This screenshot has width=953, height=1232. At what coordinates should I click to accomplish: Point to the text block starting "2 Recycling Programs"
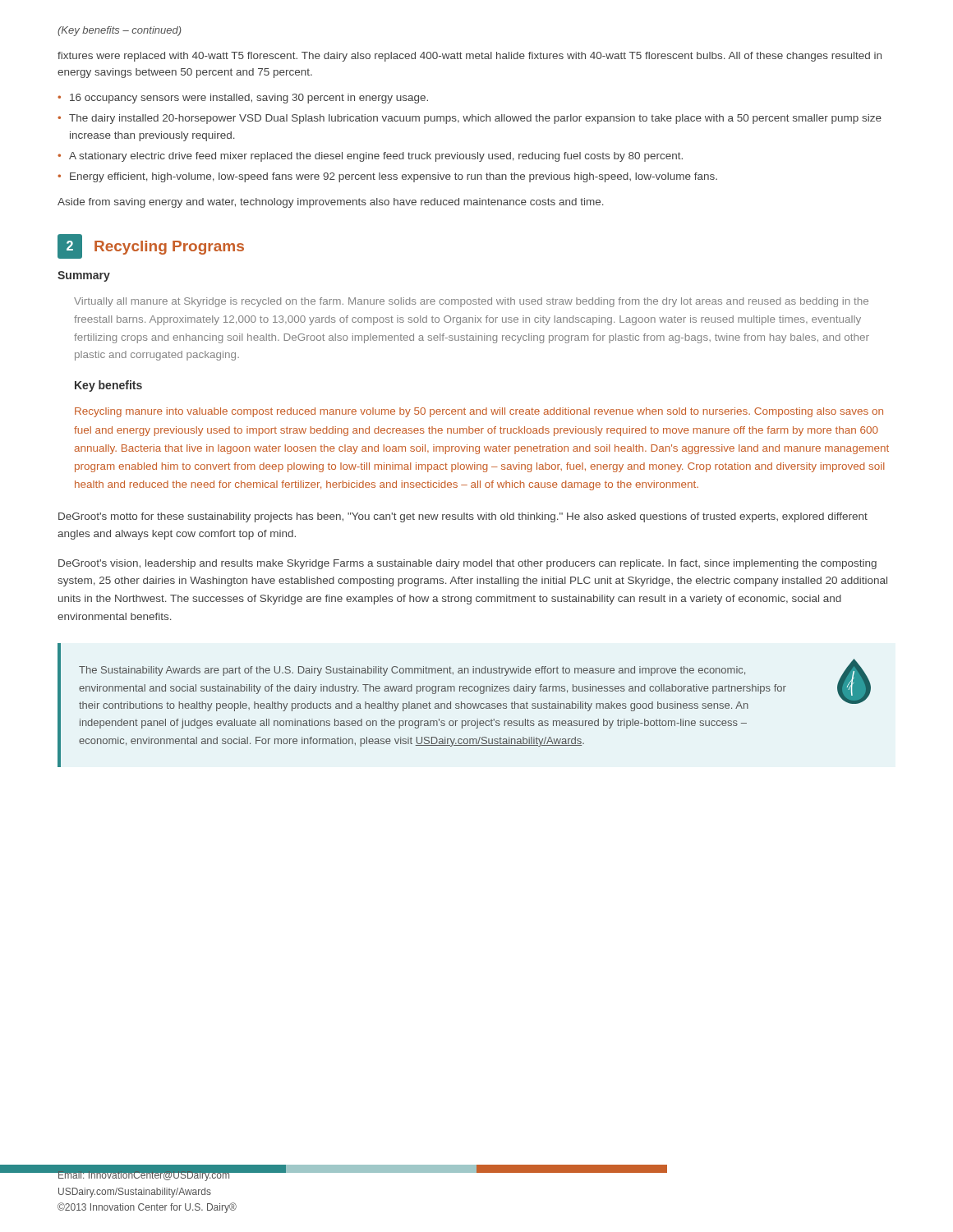[151, 246]
